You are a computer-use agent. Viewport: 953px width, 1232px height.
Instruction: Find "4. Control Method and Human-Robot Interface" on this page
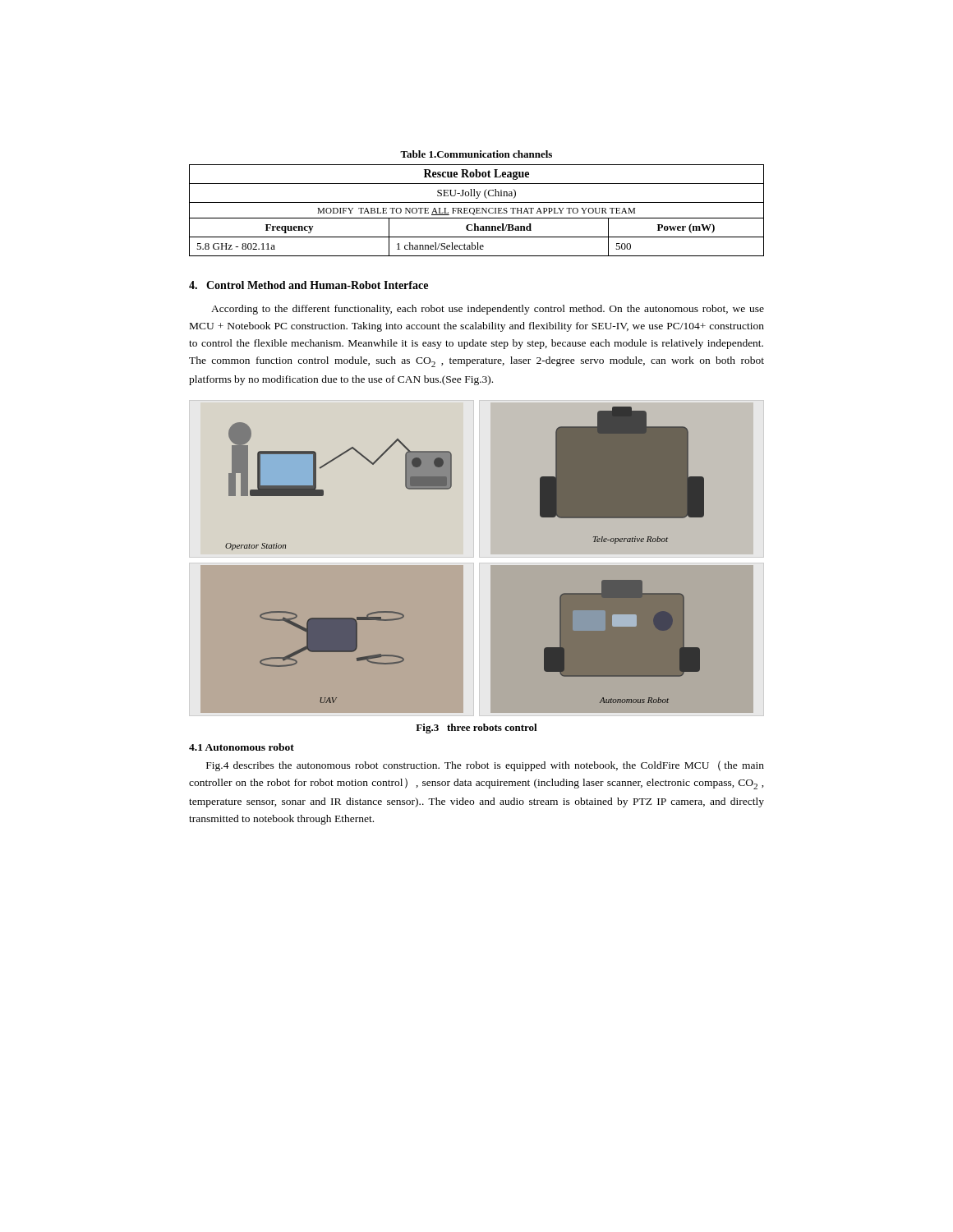(309, 285)
